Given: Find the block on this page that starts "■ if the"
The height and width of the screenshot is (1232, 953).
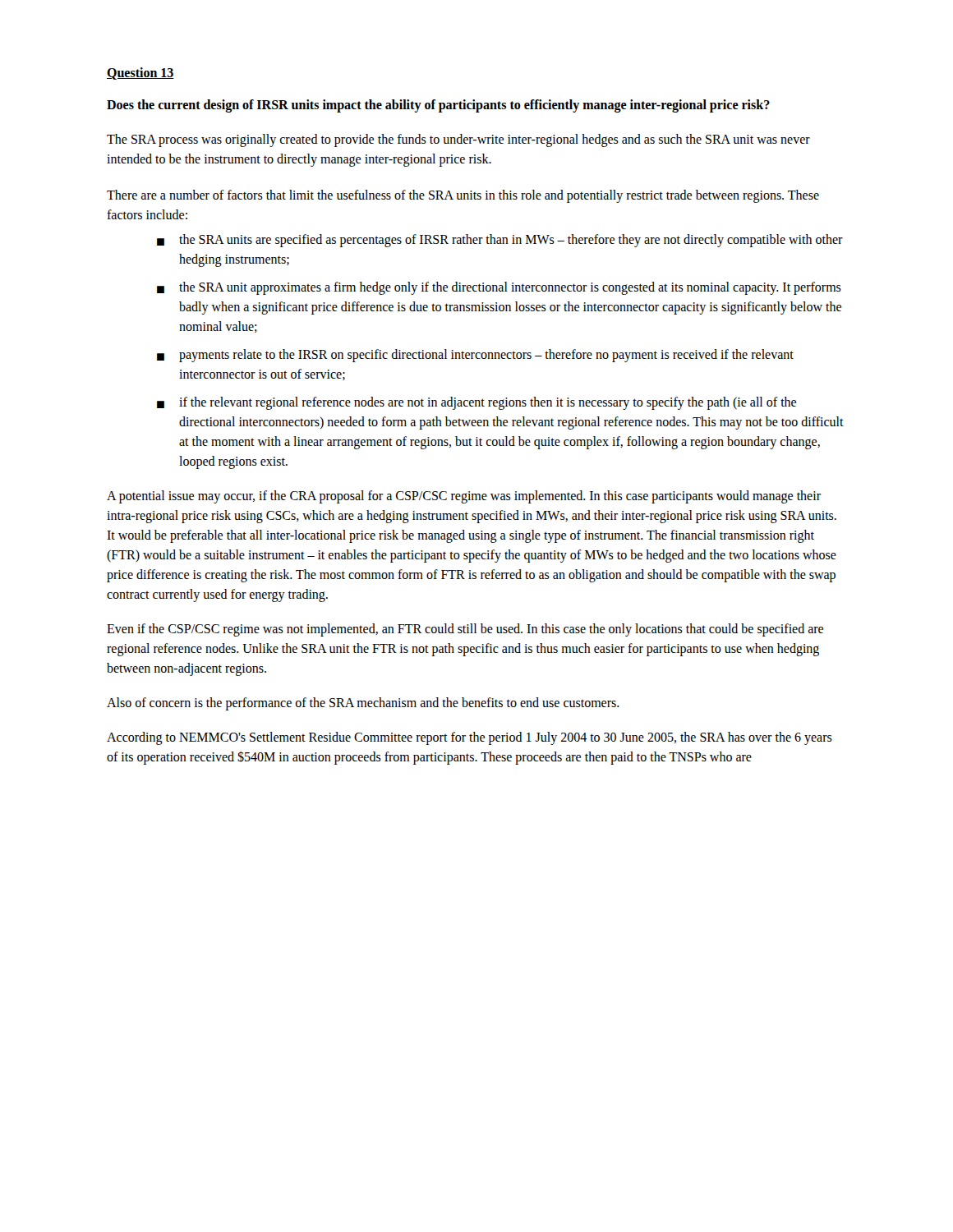Looking at the screenshot, I should click(x=501, y=432).
